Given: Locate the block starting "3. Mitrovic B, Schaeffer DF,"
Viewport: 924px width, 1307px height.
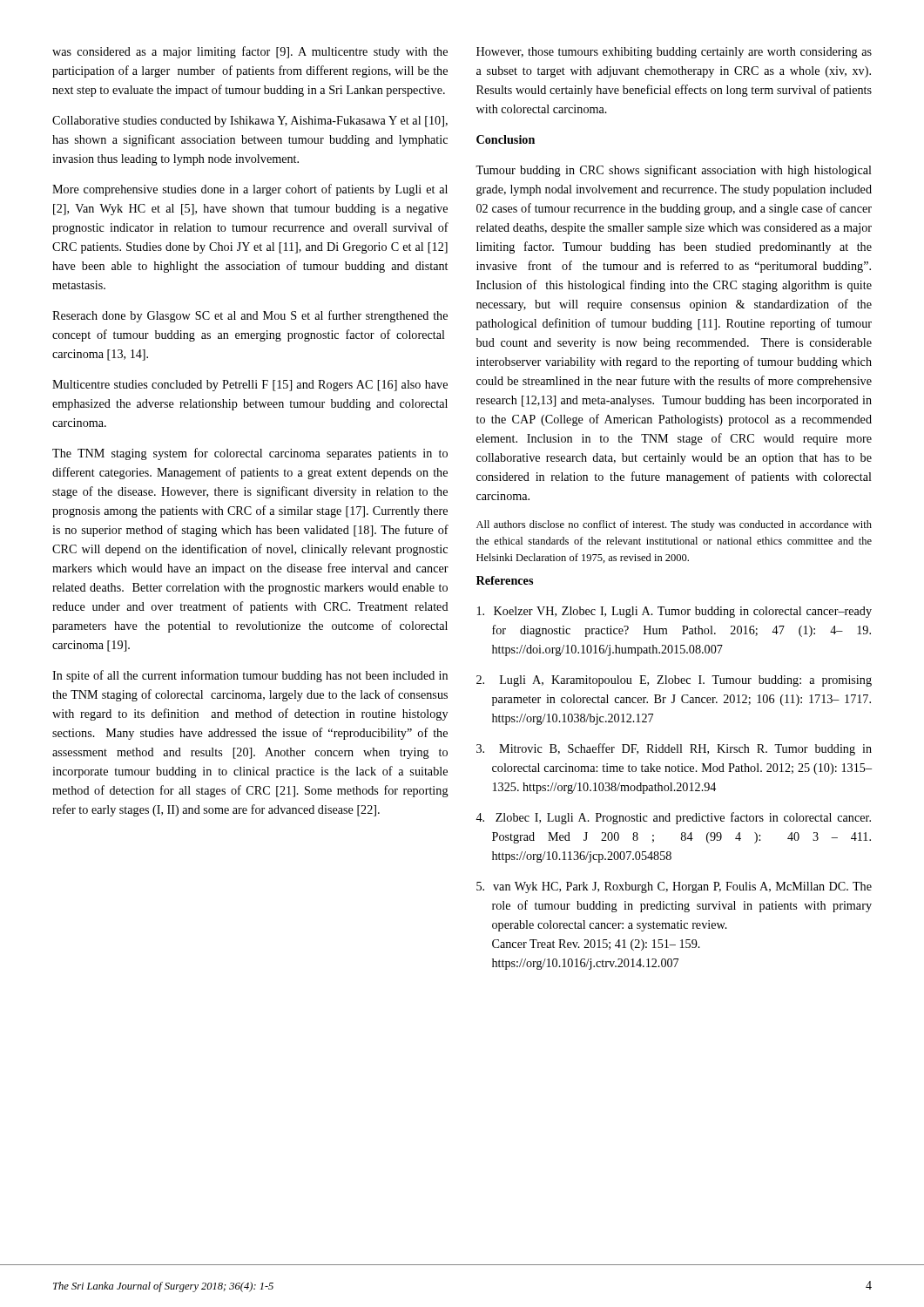Looking at the screenshot, I should point(674,768).
